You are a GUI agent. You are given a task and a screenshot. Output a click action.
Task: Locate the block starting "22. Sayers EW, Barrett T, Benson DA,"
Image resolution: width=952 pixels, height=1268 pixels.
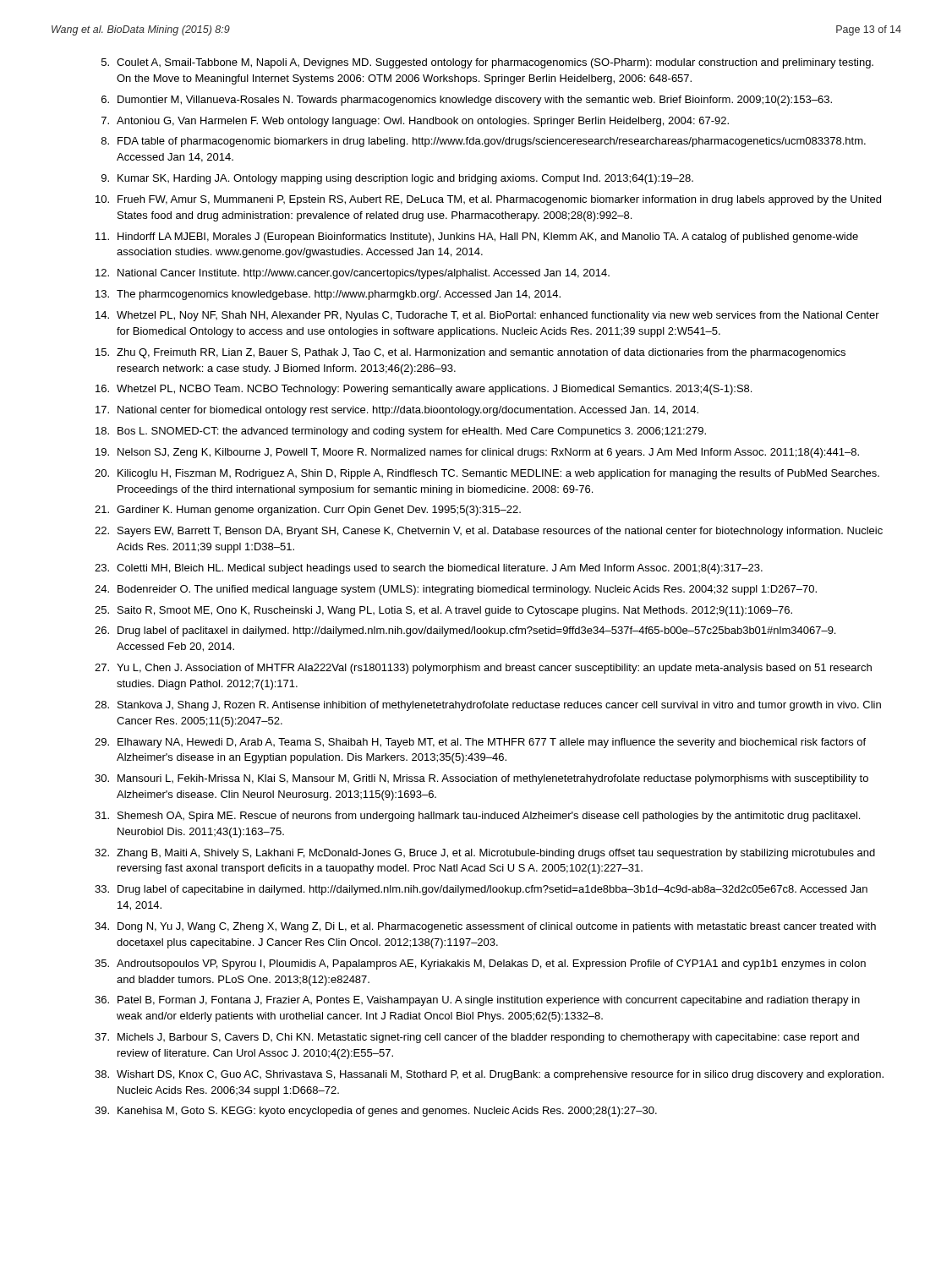[484, 539]
